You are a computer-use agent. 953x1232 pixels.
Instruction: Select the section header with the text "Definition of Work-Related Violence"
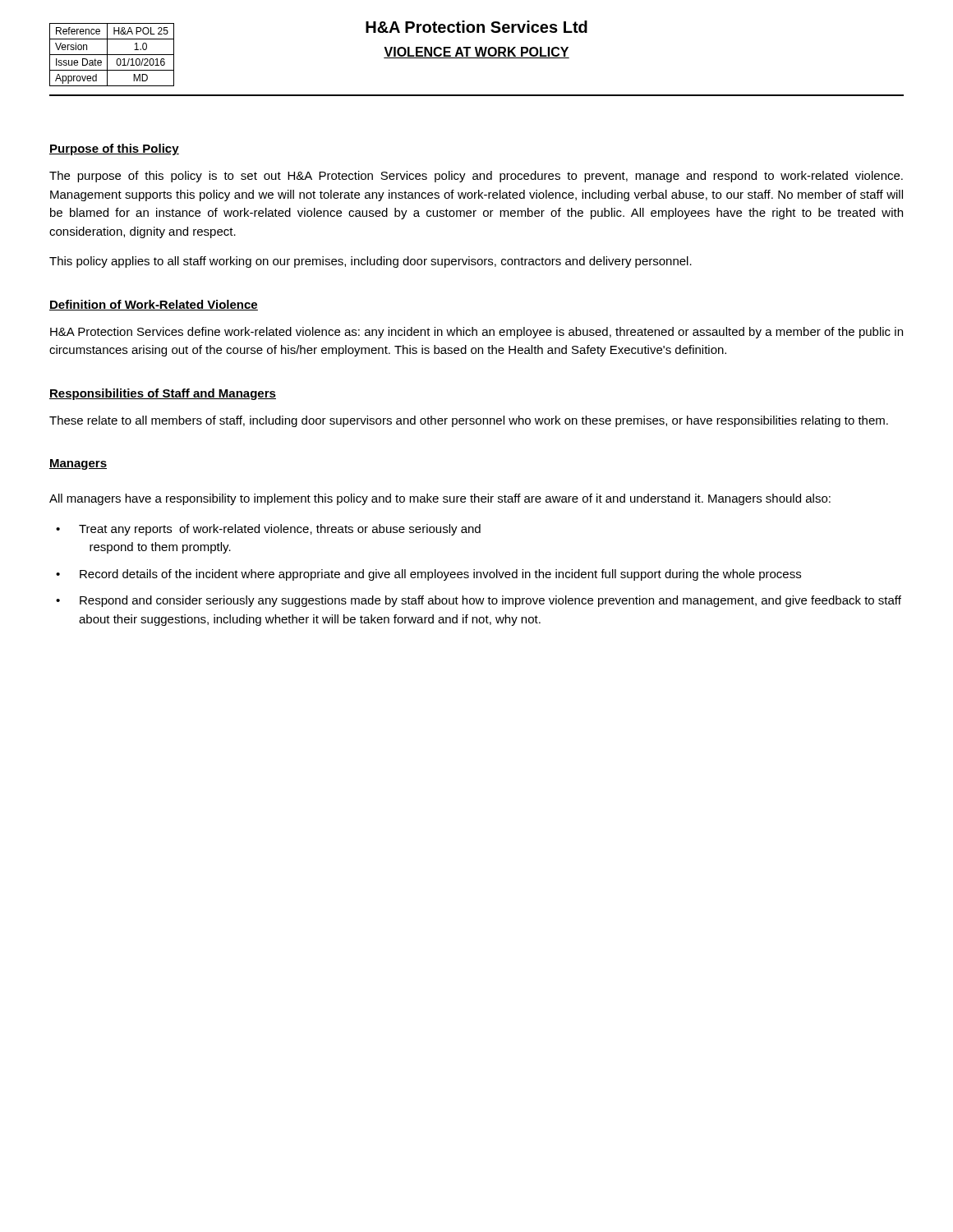[x=153, y=304]
